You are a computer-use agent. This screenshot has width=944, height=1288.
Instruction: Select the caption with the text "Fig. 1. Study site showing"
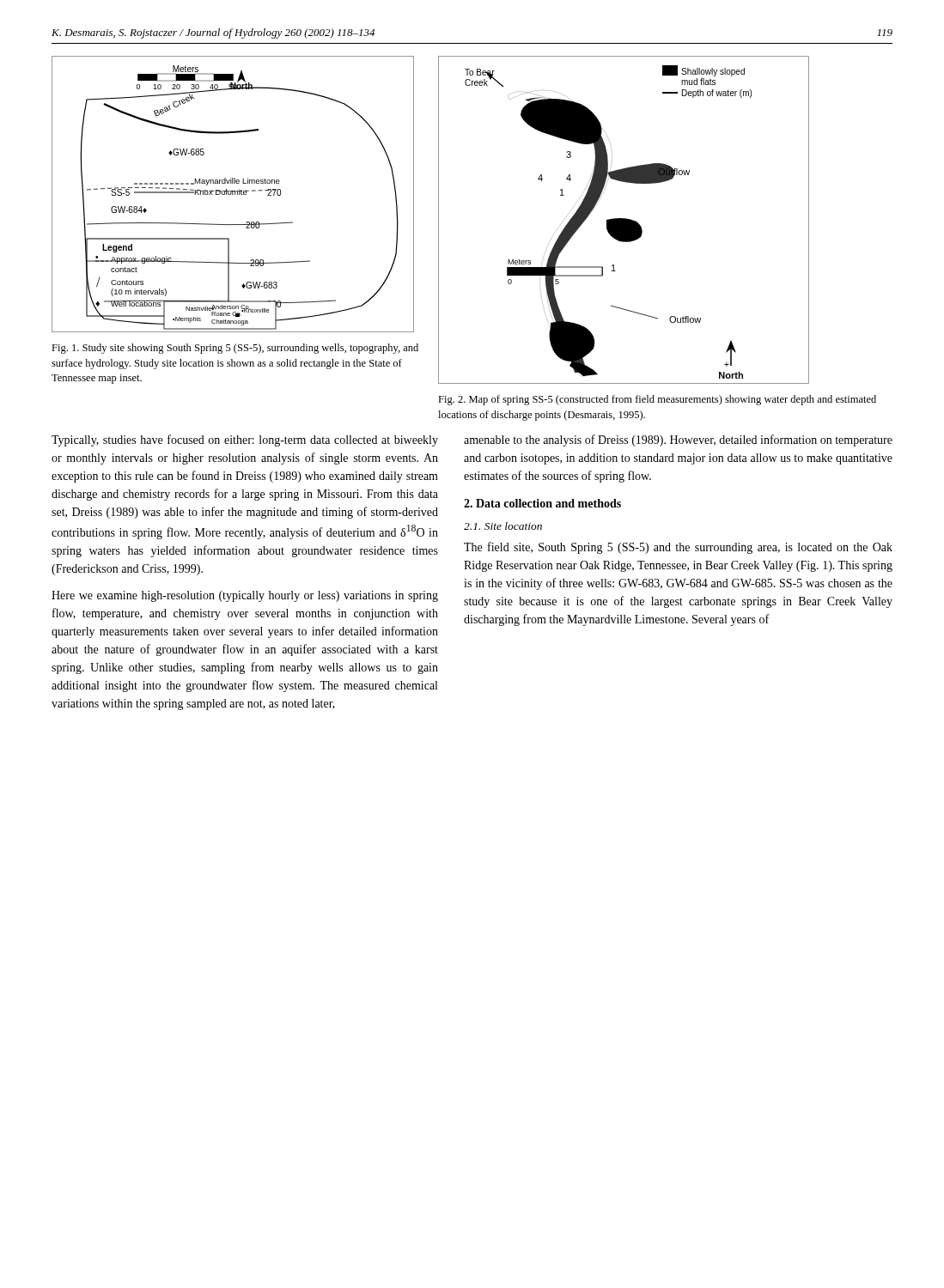tap(235, 363)
